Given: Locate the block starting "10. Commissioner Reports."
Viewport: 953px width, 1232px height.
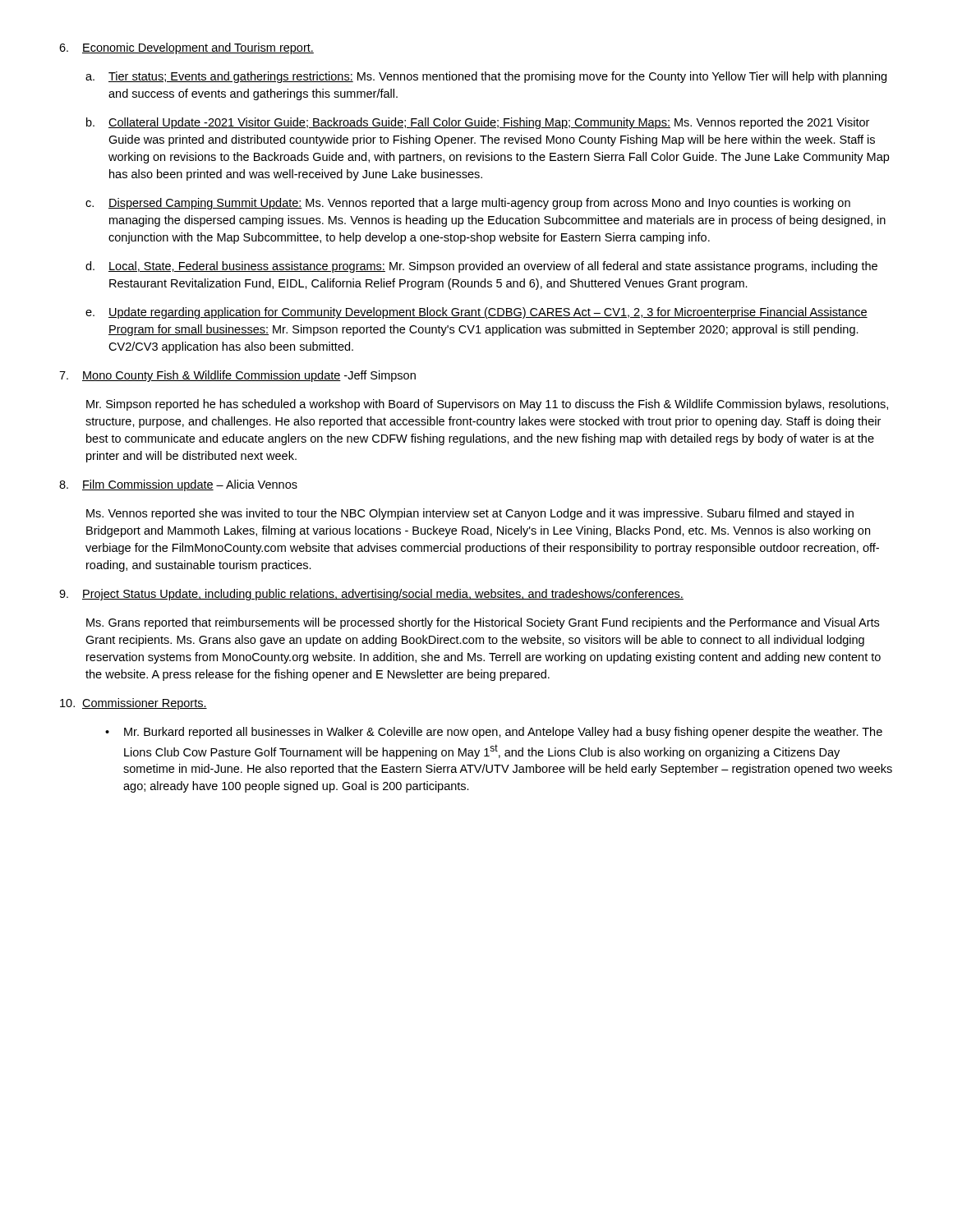Looking at the screenshot, I should point(134,704).
